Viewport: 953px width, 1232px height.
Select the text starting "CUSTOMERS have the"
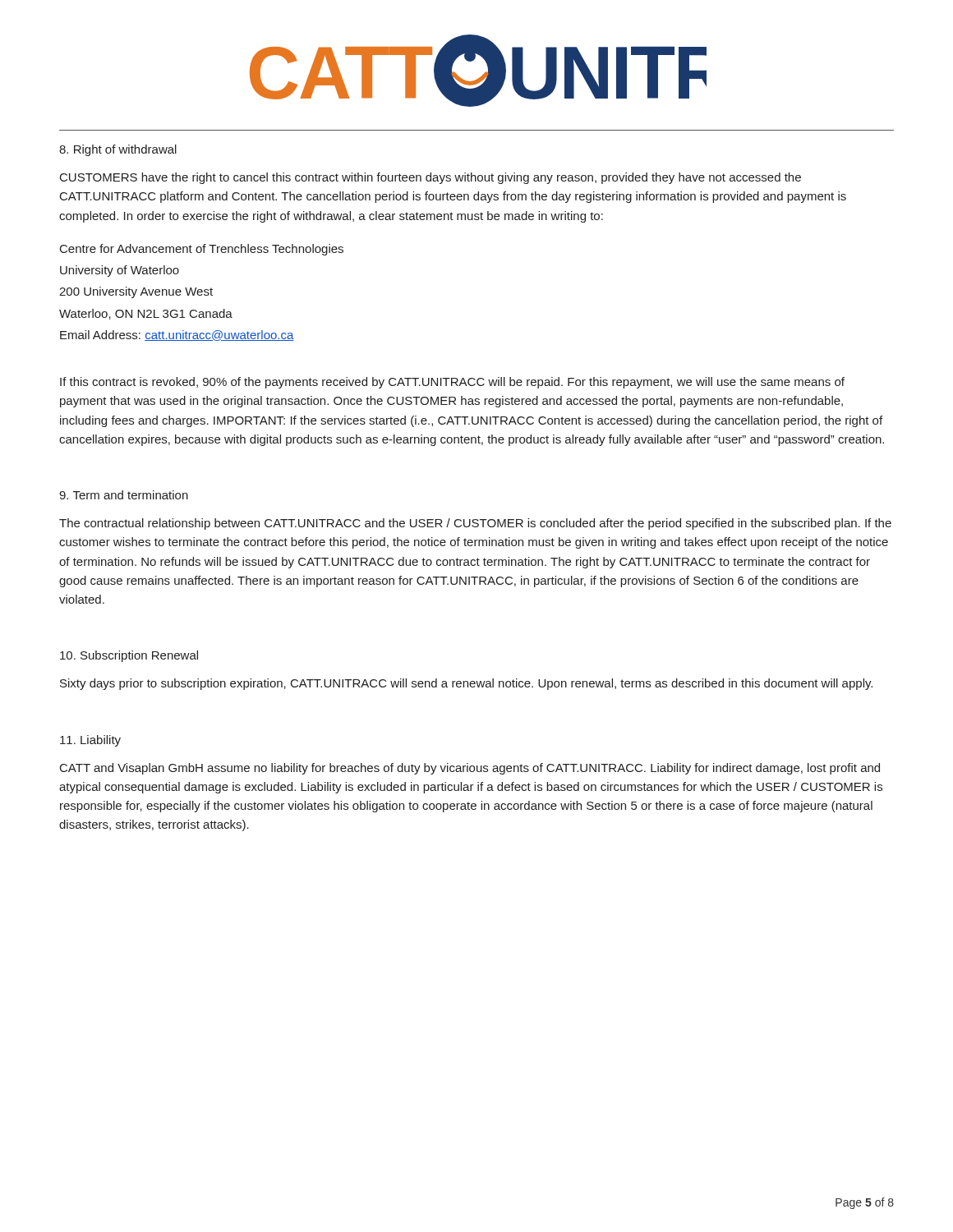pyautogui.click(x=453, y=196)
